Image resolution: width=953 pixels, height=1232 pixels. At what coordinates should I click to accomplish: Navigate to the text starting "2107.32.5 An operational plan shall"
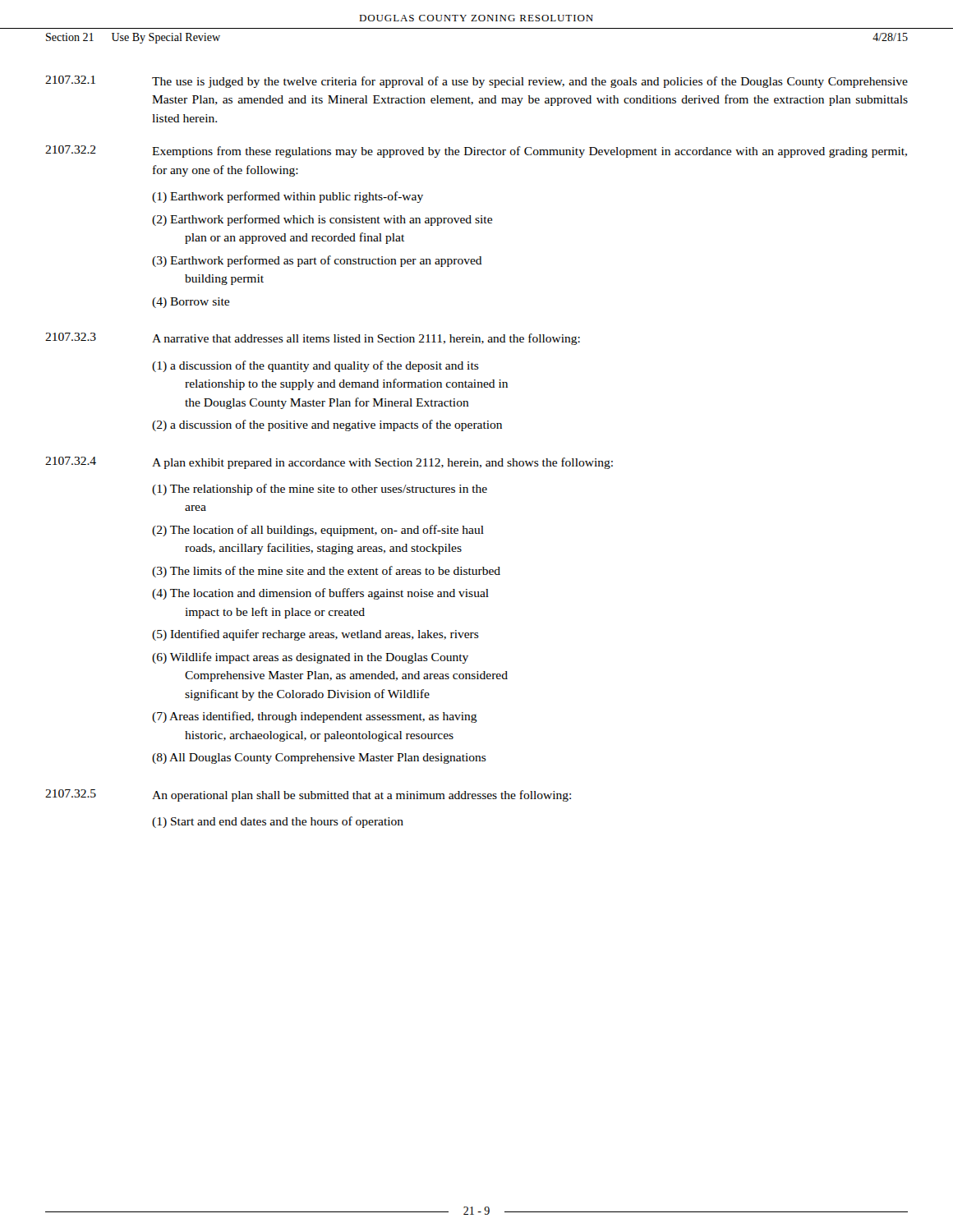click(476, 810)
